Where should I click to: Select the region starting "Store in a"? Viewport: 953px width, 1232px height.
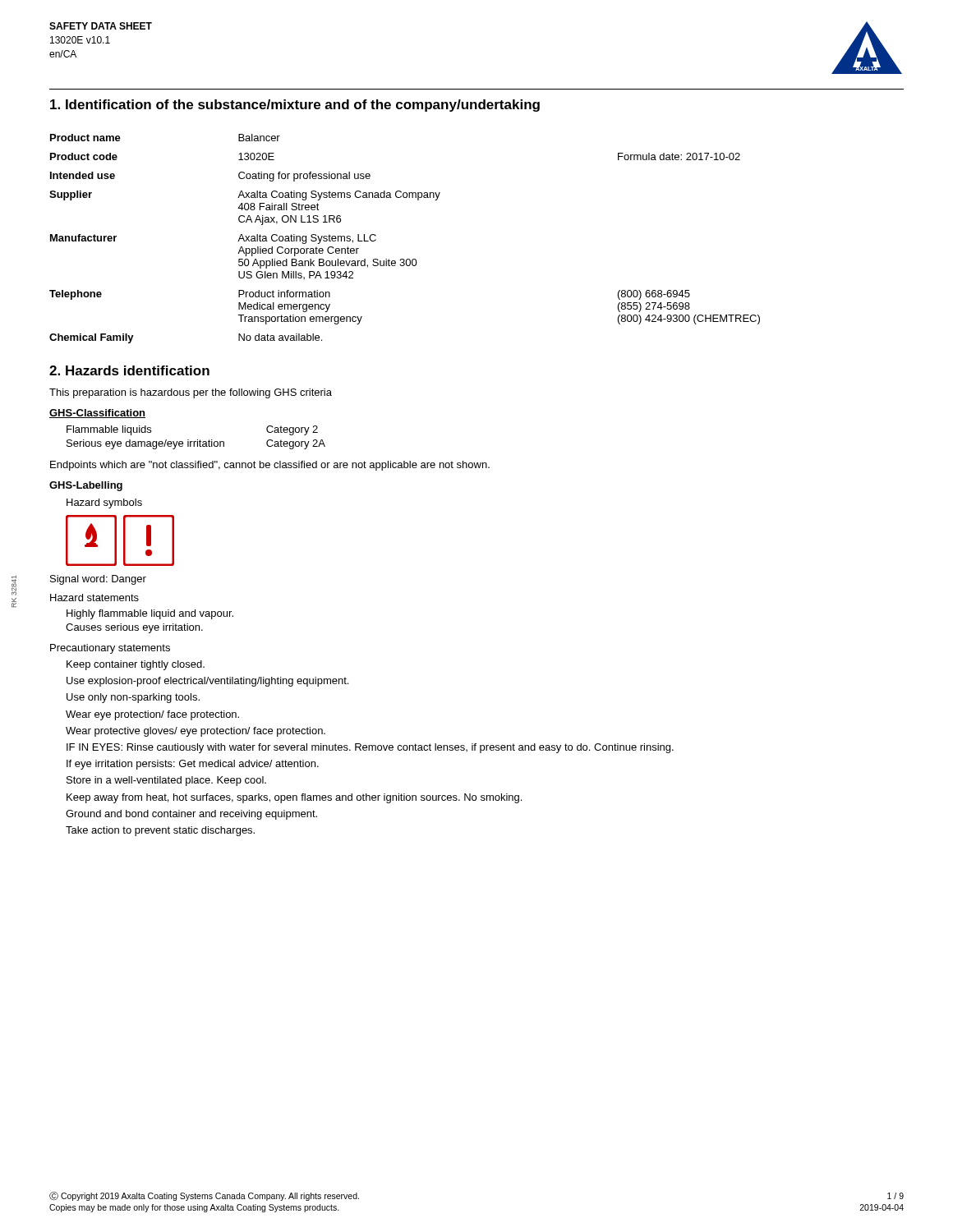[166, 781]
